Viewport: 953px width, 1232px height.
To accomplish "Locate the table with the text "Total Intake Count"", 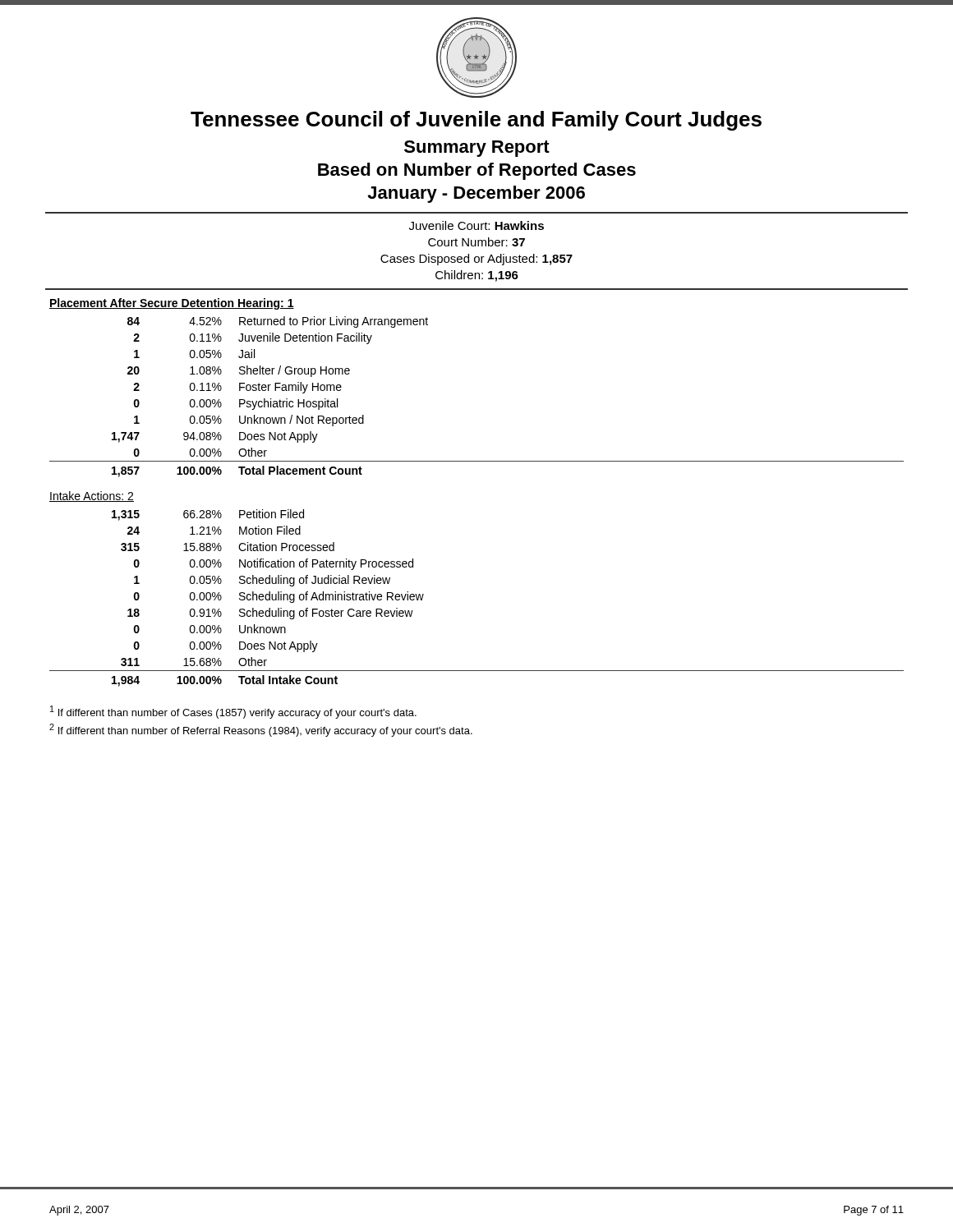I will click(x=476, y=597).
